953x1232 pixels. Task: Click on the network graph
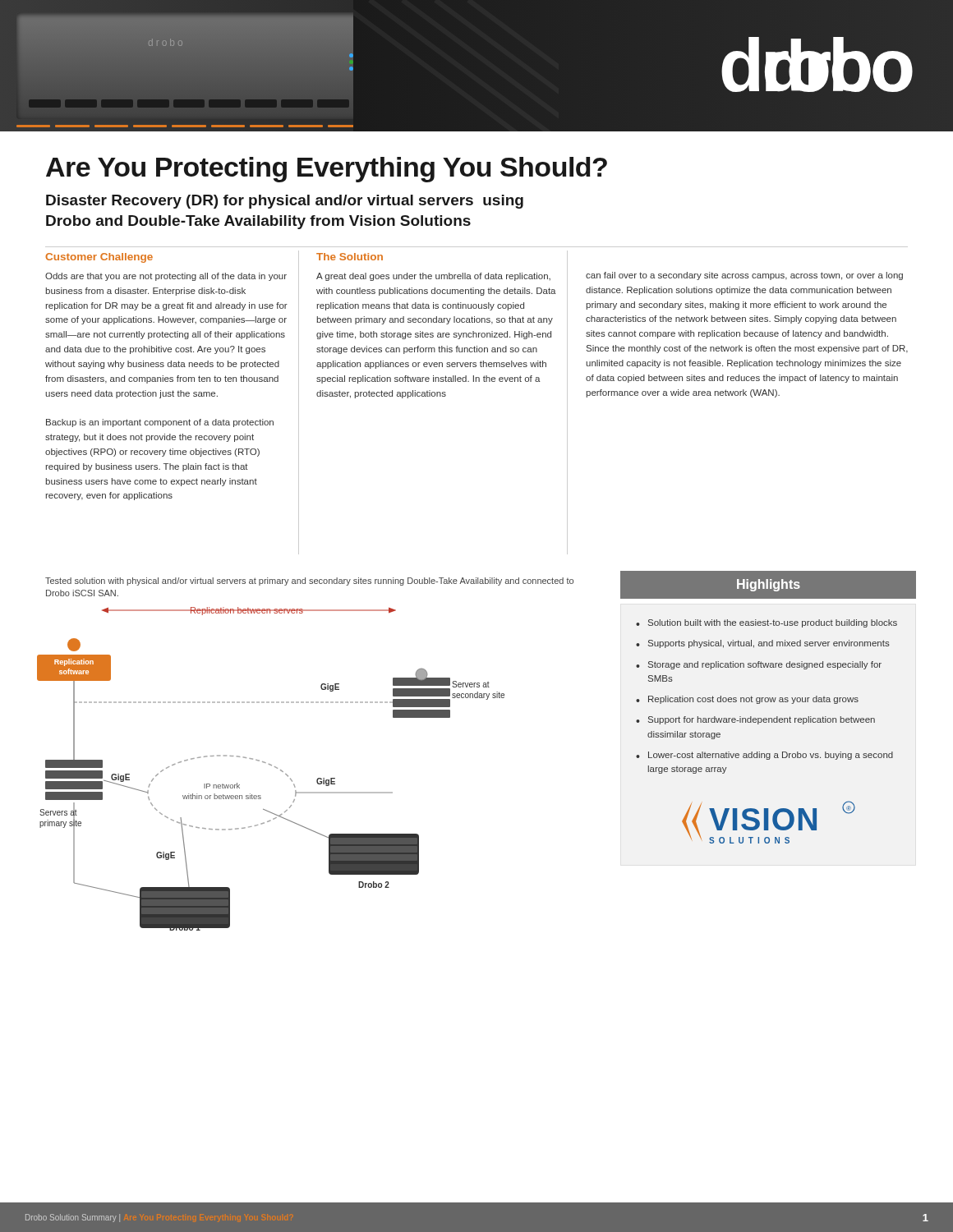click(312, 764)
